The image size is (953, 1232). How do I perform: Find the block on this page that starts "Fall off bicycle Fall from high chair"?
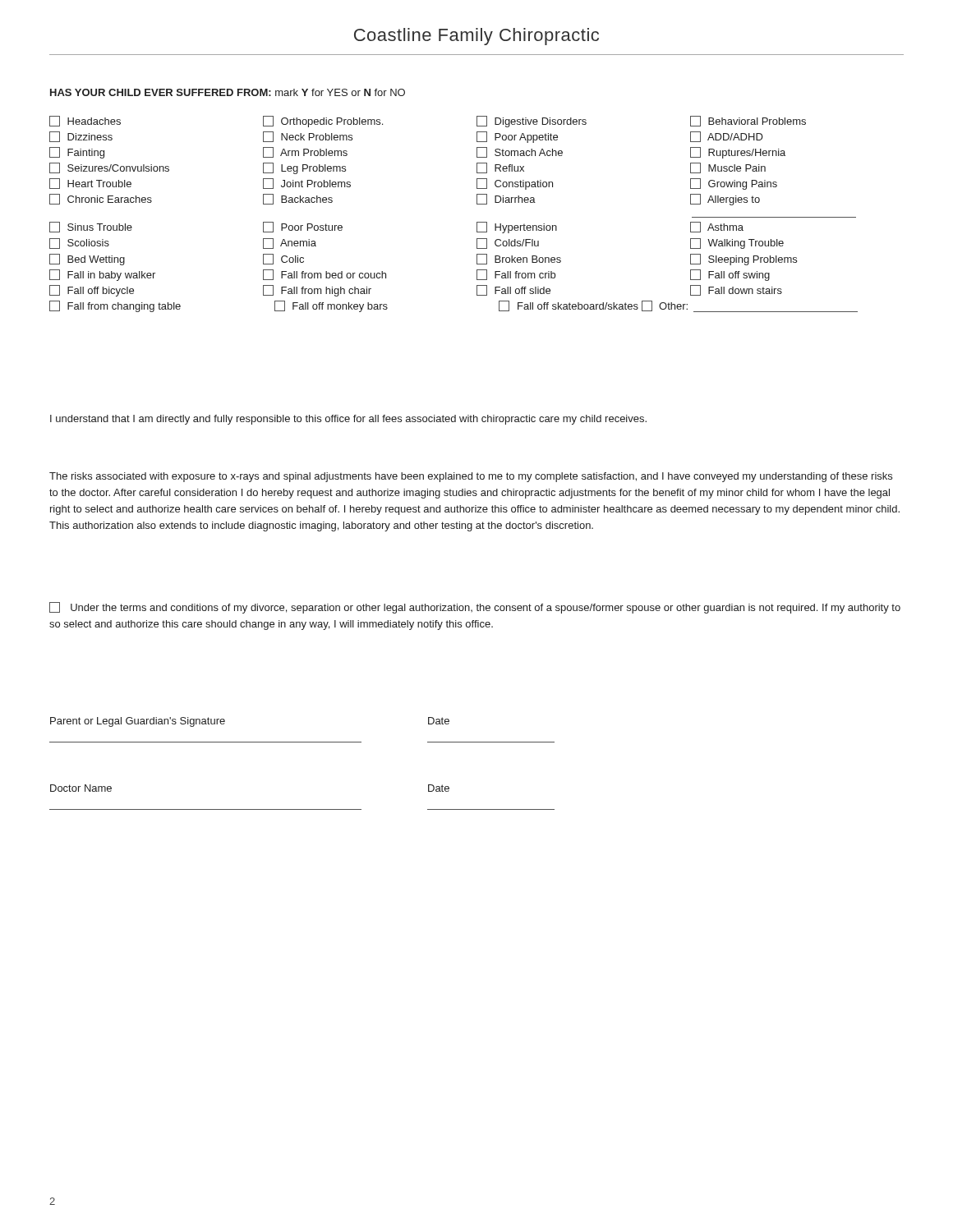tap(476, 290)
